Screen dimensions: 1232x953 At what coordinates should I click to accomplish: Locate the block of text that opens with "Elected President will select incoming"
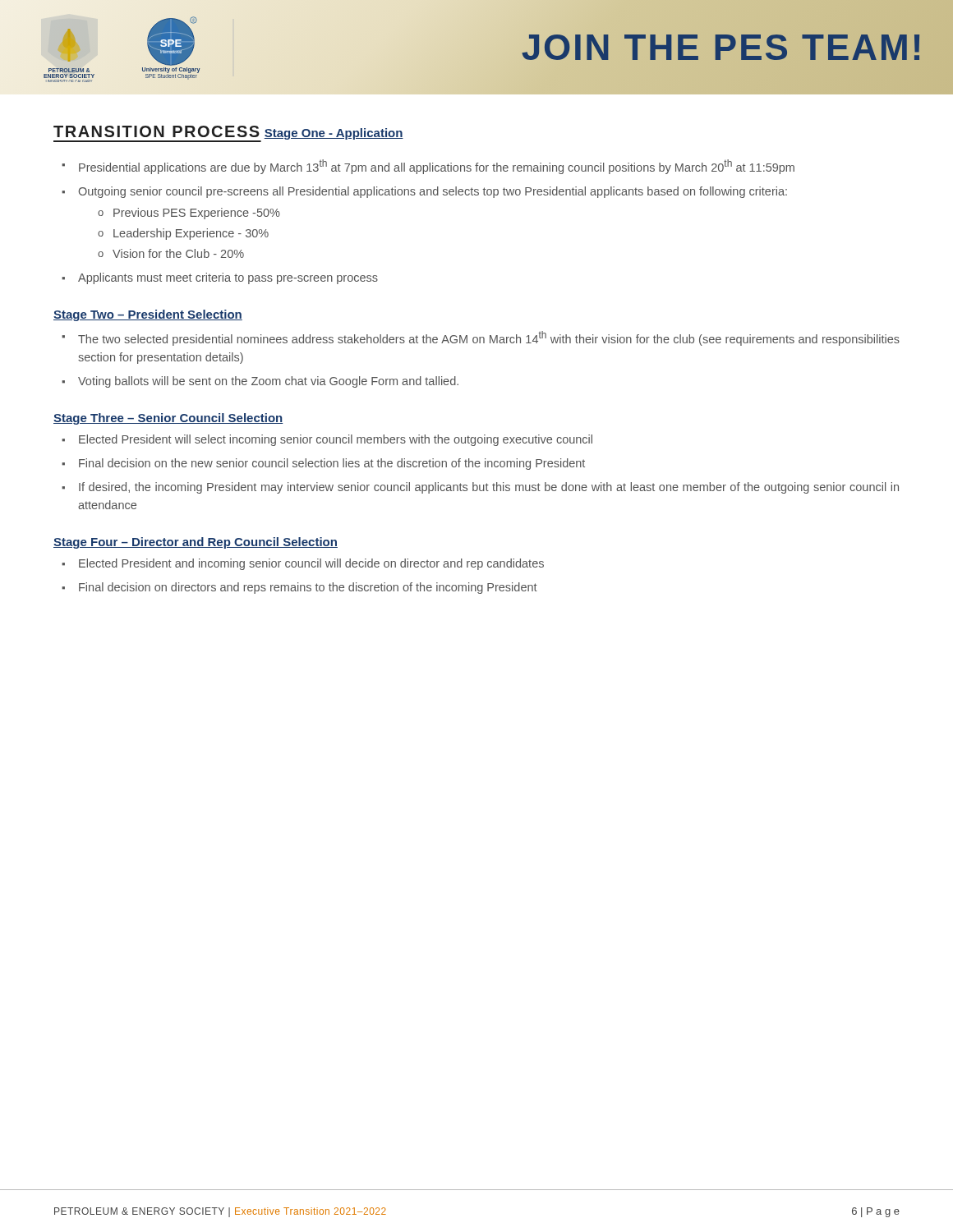click(336, 440)
